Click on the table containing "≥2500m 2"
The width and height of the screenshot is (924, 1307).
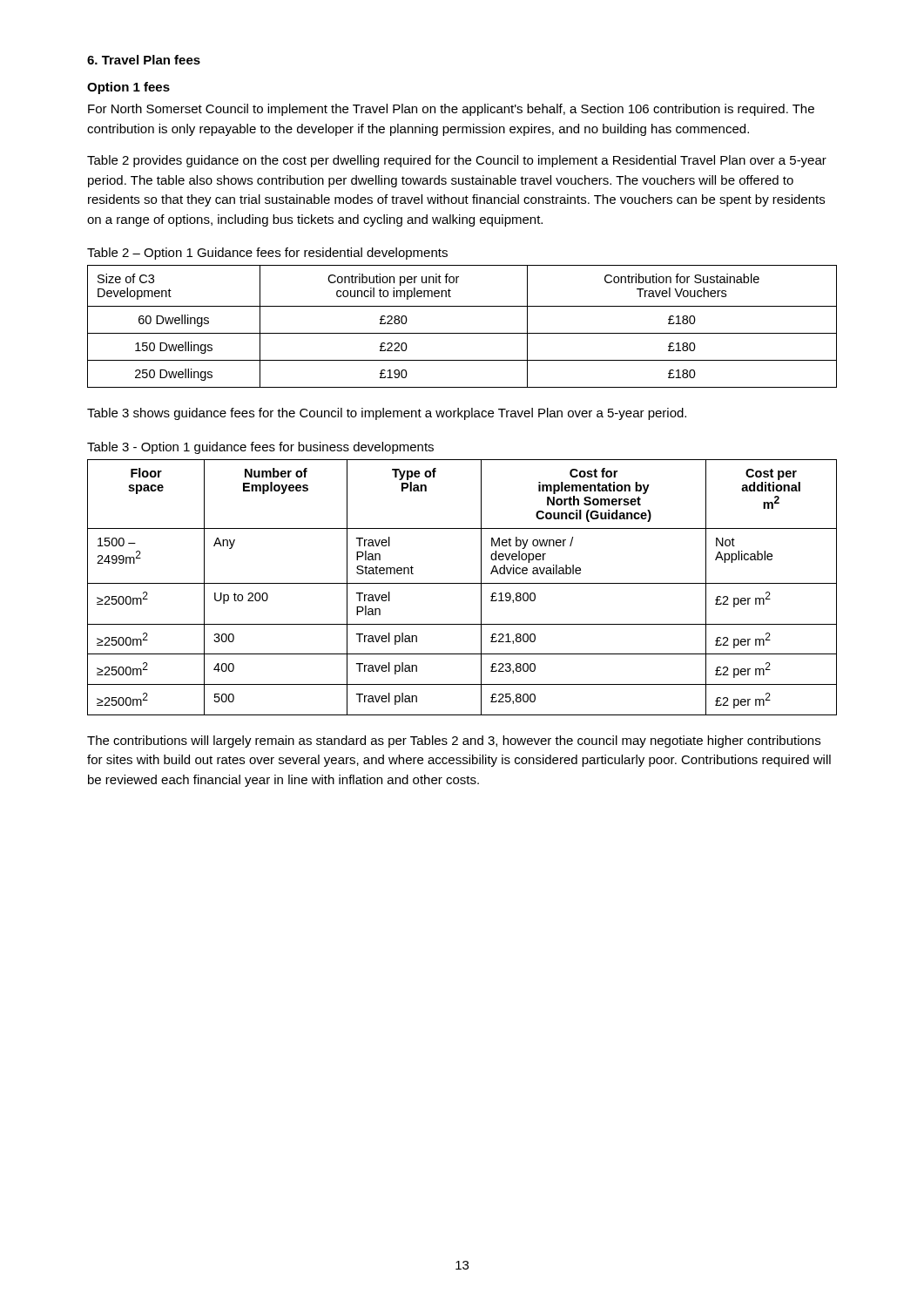click(x=462, y=587)
